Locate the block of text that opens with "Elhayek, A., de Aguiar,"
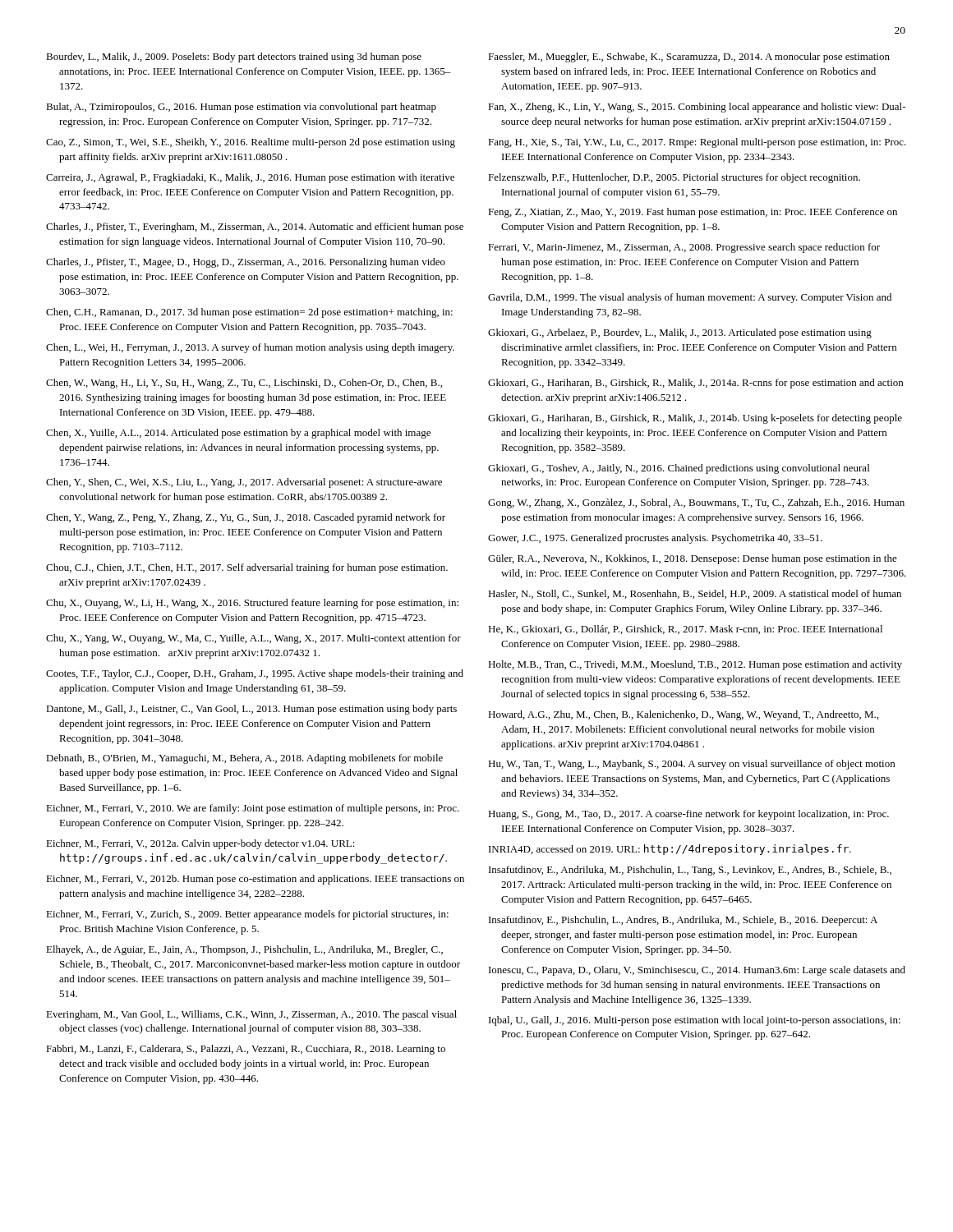This screenshot has width=953, height=1232. coord(253,971)
